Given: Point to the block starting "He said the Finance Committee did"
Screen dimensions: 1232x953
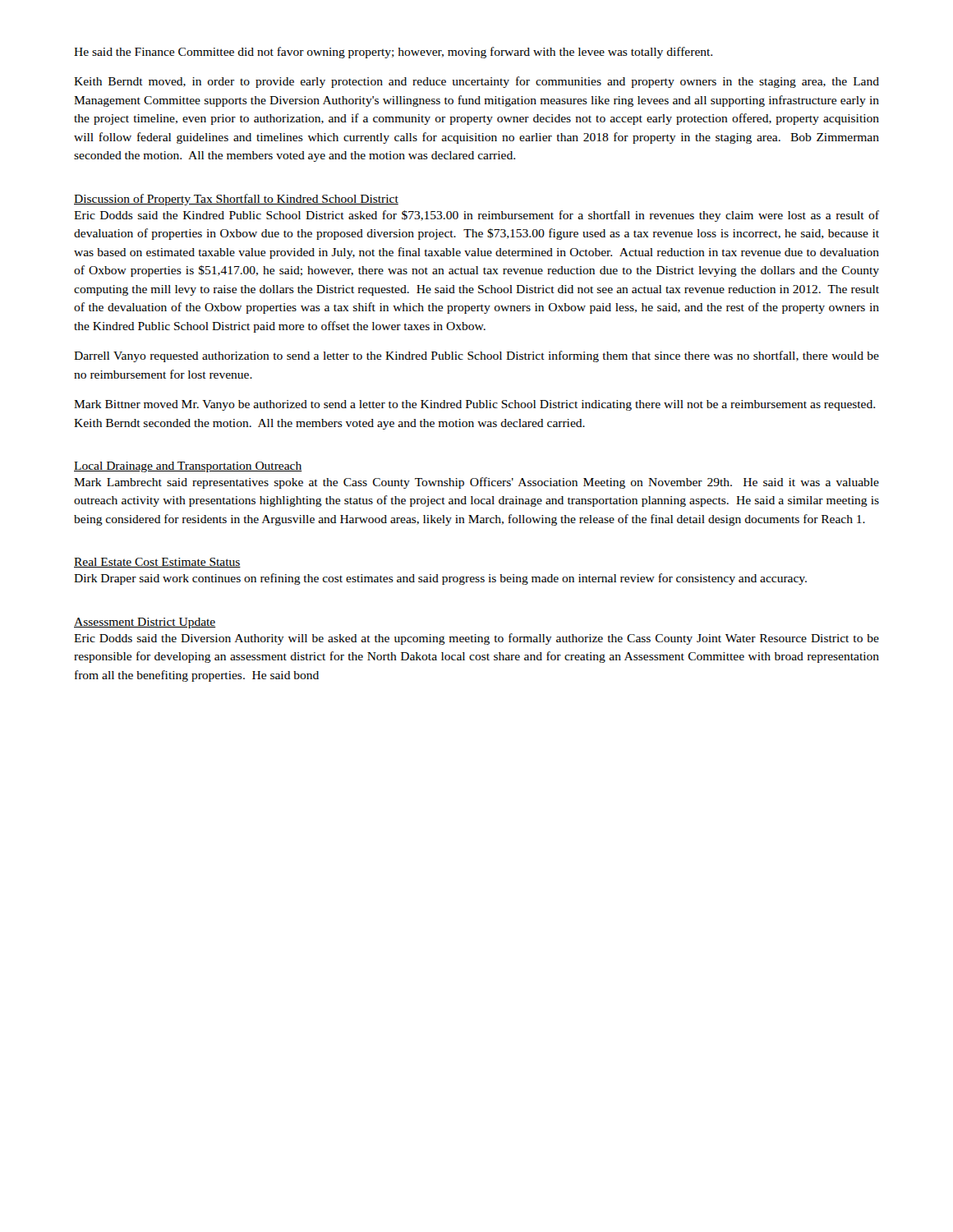Looking at the screenshot, I should [x=394, y=51].
